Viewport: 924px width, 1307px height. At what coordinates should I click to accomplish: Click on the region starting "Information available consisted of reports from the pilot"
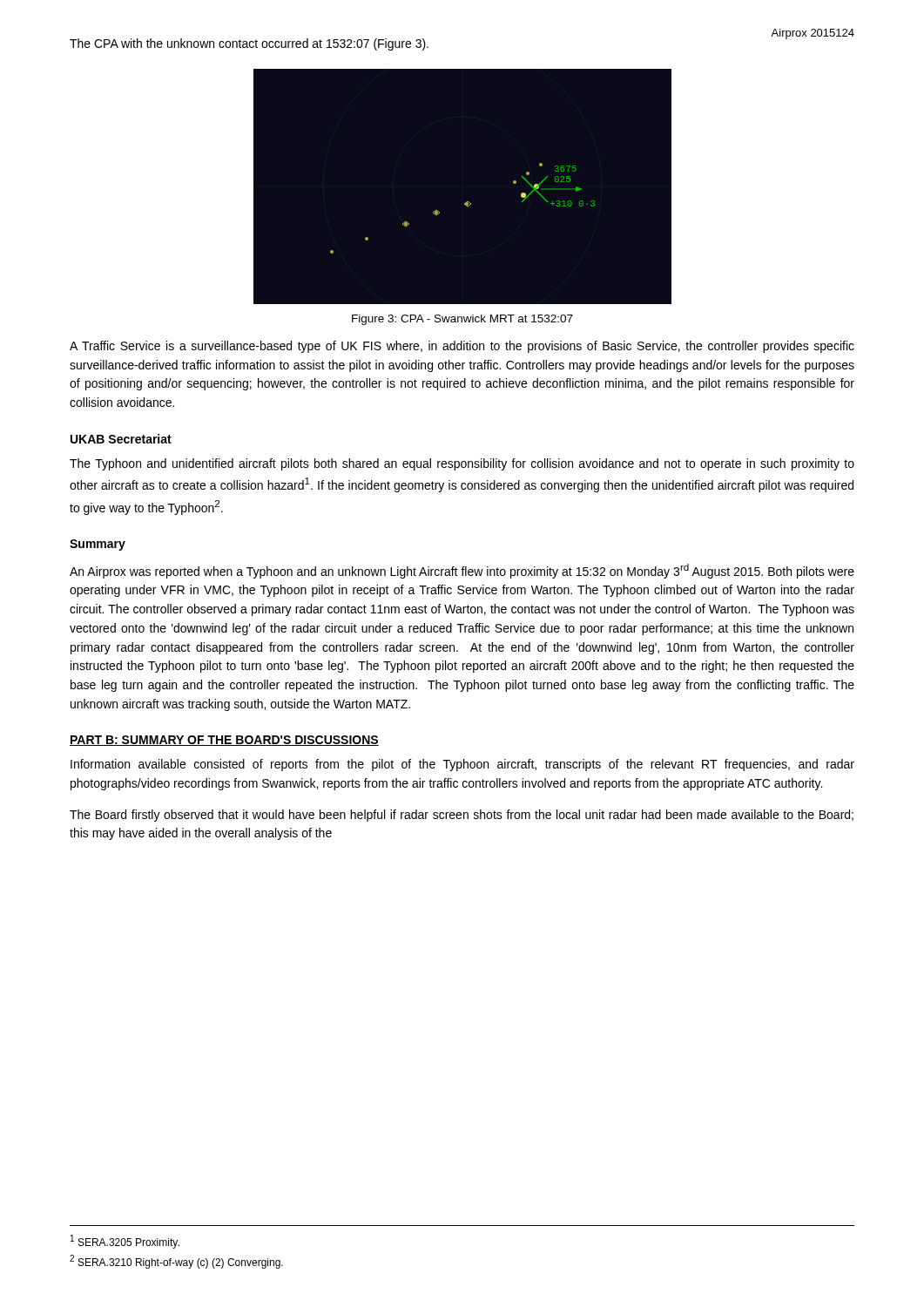coord(462,774)
